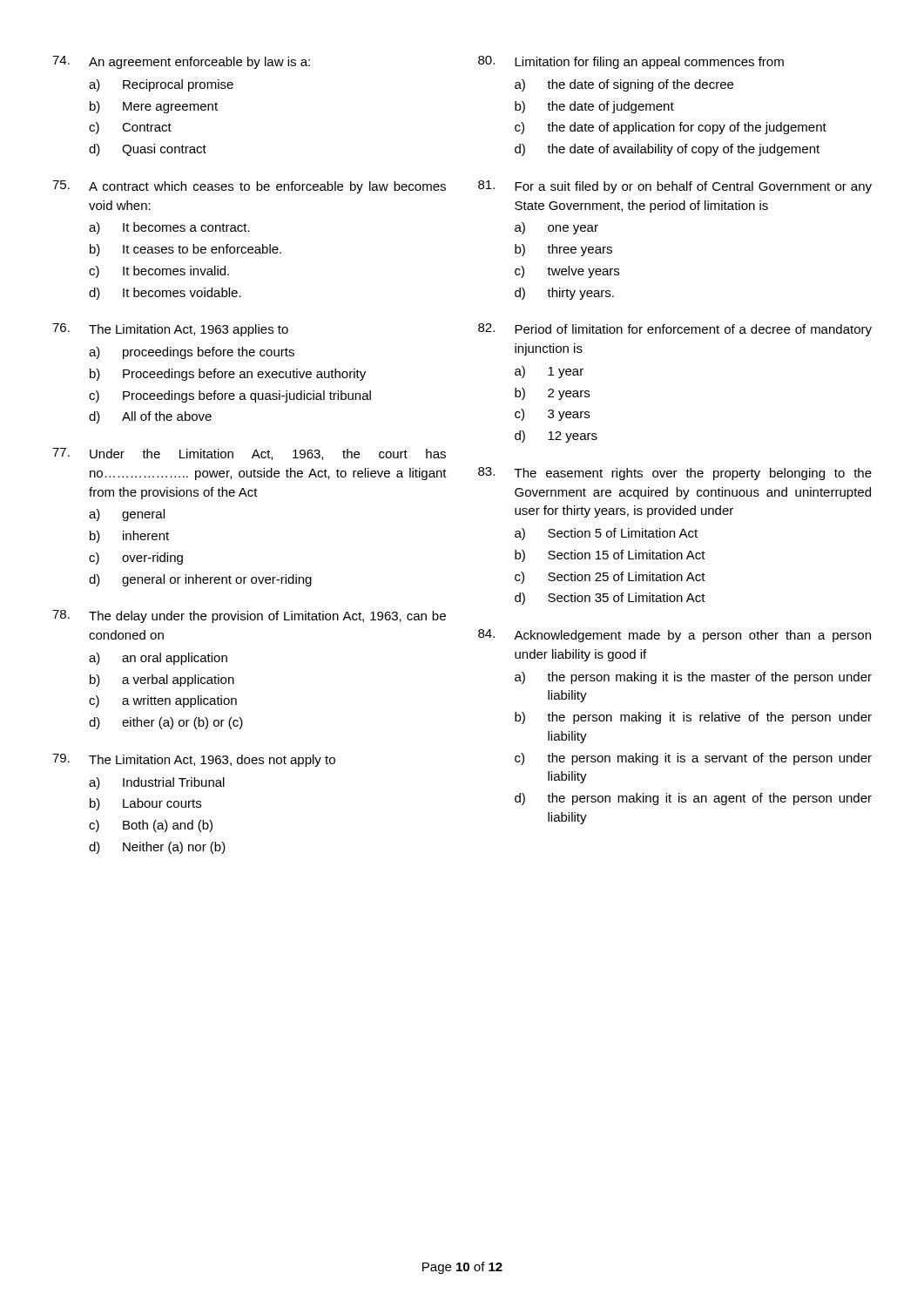
Task: Find the element starting "82. Period of limitation for"
Action: pyautogui.click(x=675, y=330)
